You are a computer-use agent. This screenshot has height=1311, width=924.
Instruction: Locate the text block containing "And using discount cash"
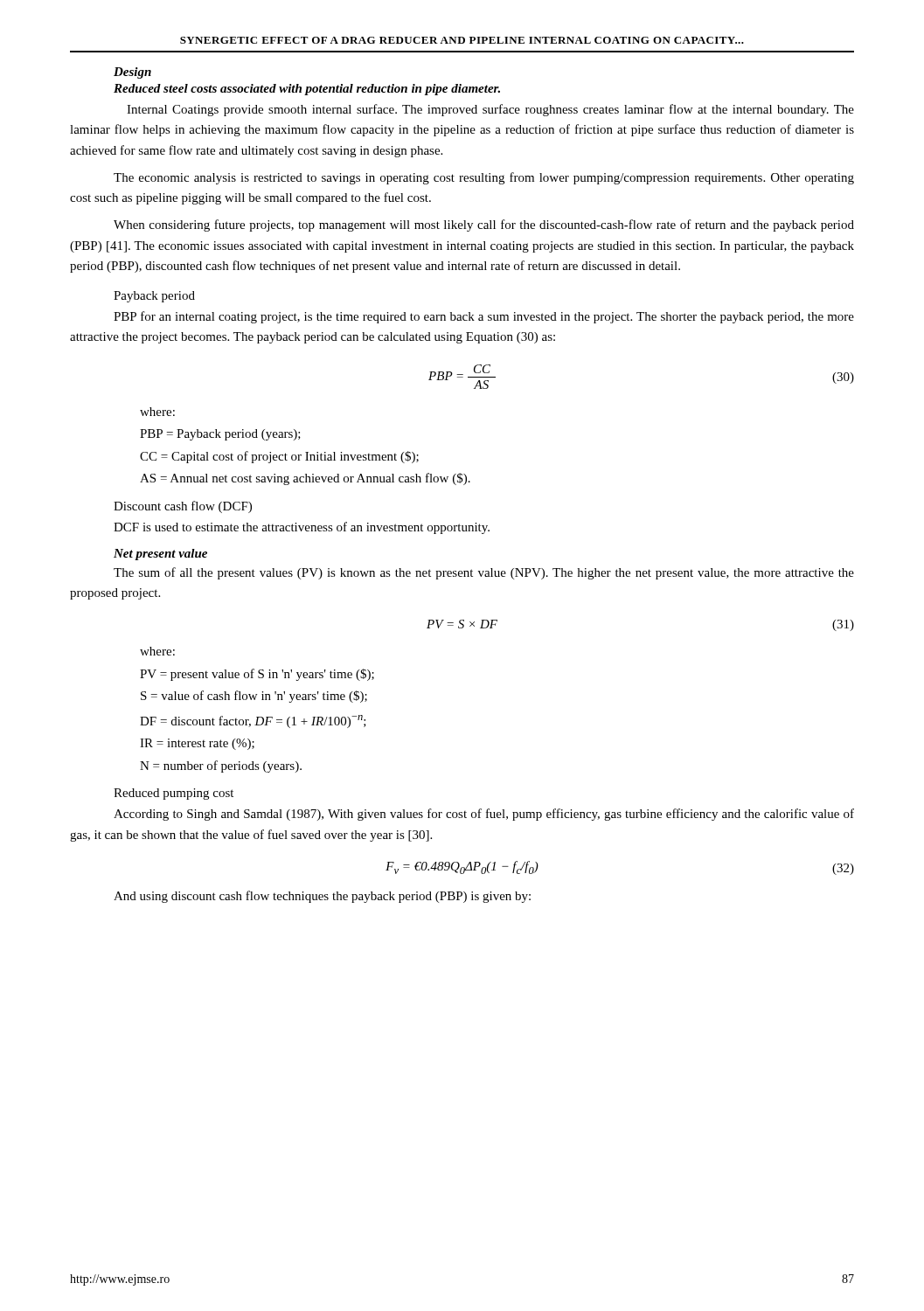323,896
